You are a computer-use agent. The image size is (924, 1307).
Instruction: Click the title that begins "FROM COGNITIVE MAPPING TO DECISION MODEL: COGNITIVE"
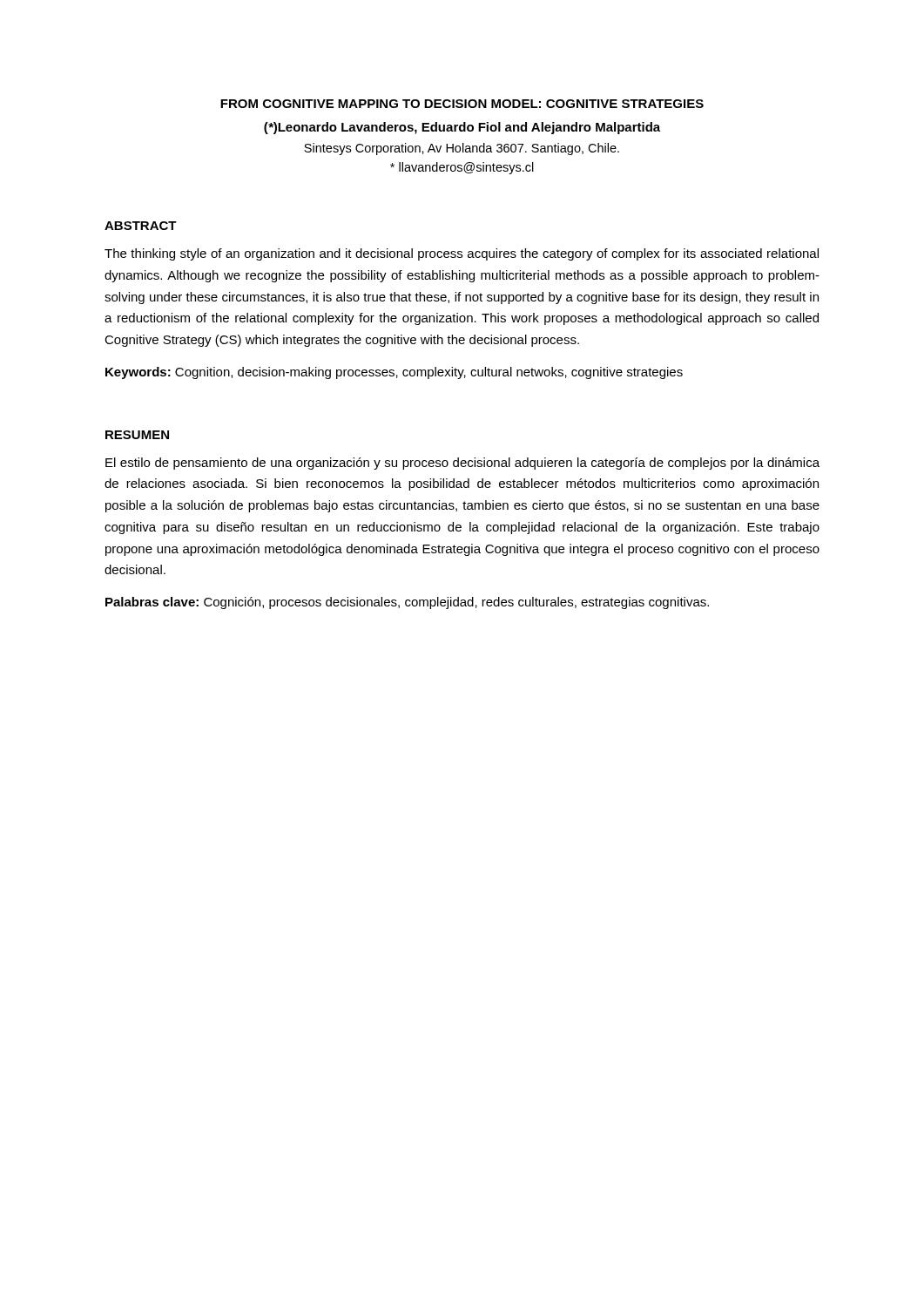[x=462, y=103]
